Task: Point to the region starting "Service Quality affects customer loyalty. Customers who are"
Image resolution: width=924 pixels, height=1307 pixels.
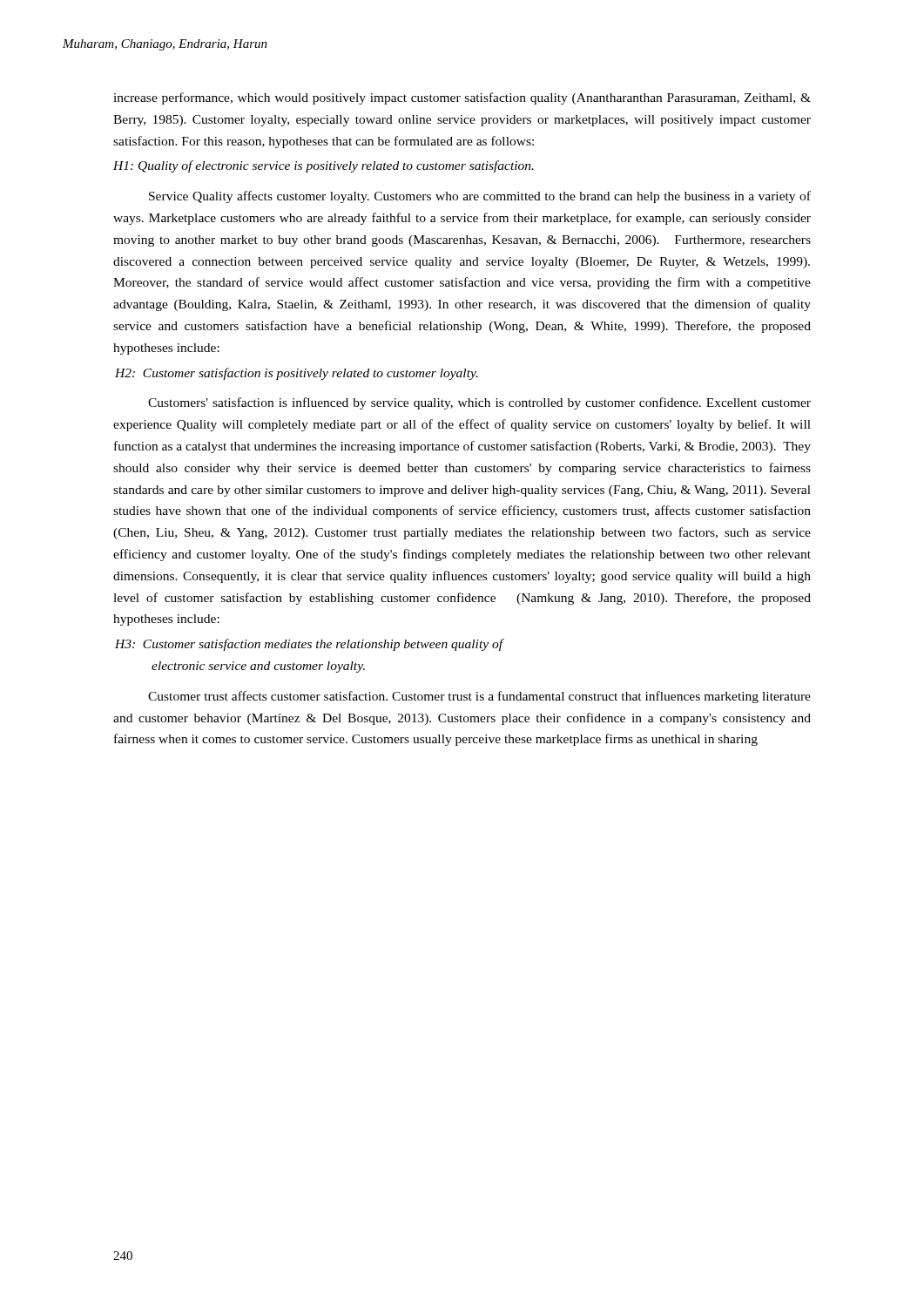Action: [x=462, y=272]
